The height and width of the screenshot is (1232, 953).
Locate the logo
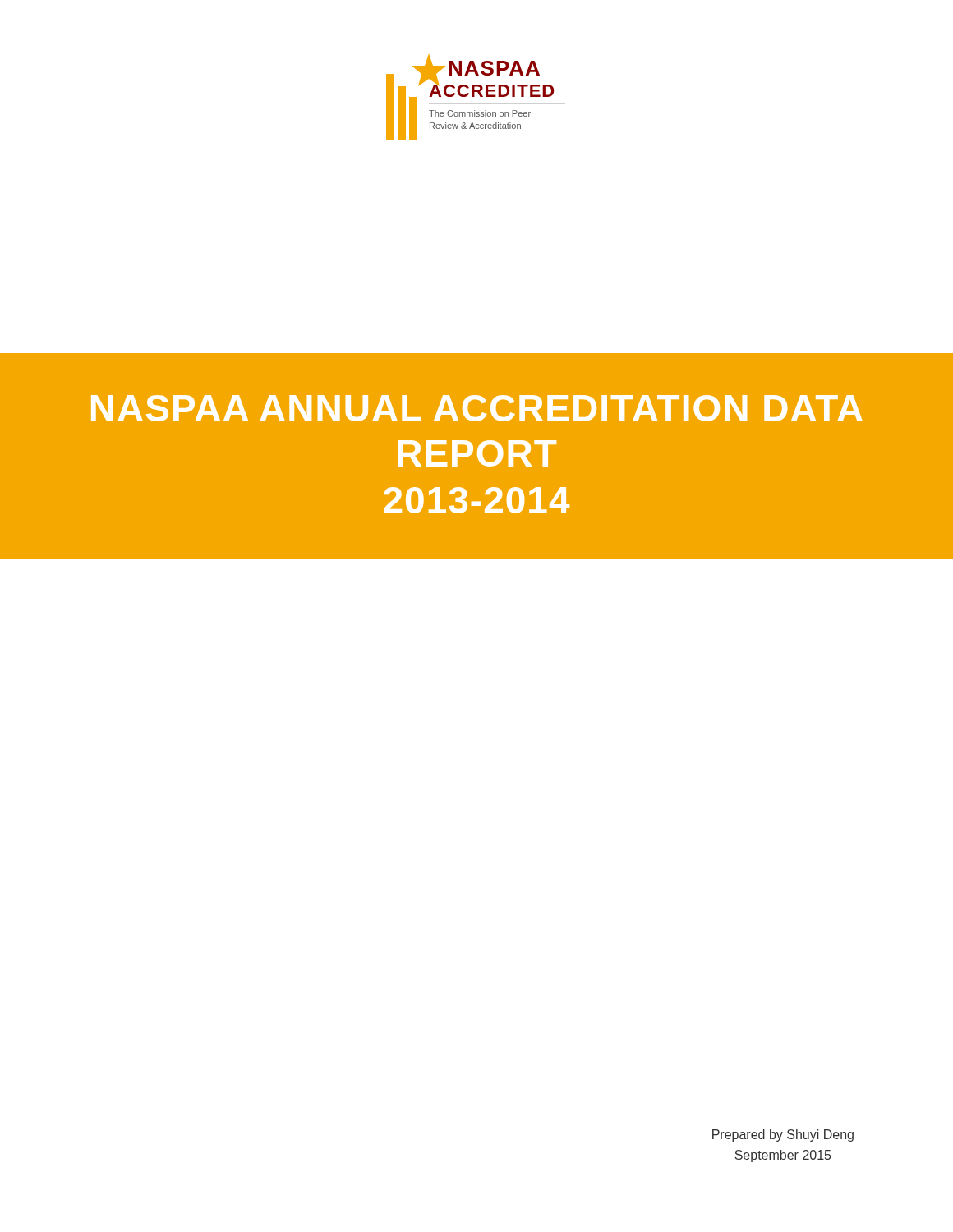coord(476,107)
